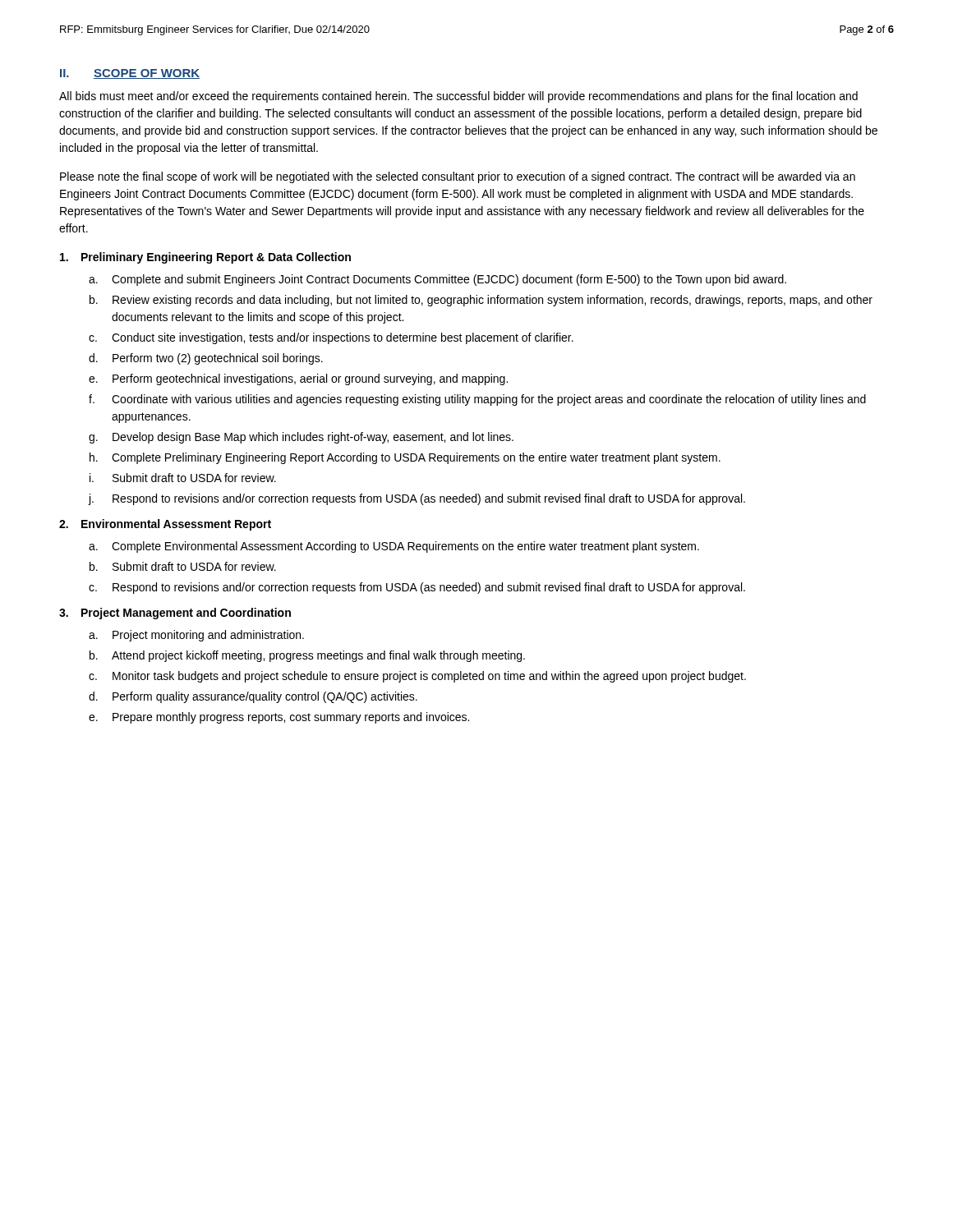
Task: Select the list item that reads "j. Respond to"
Action: pos(491,499)
